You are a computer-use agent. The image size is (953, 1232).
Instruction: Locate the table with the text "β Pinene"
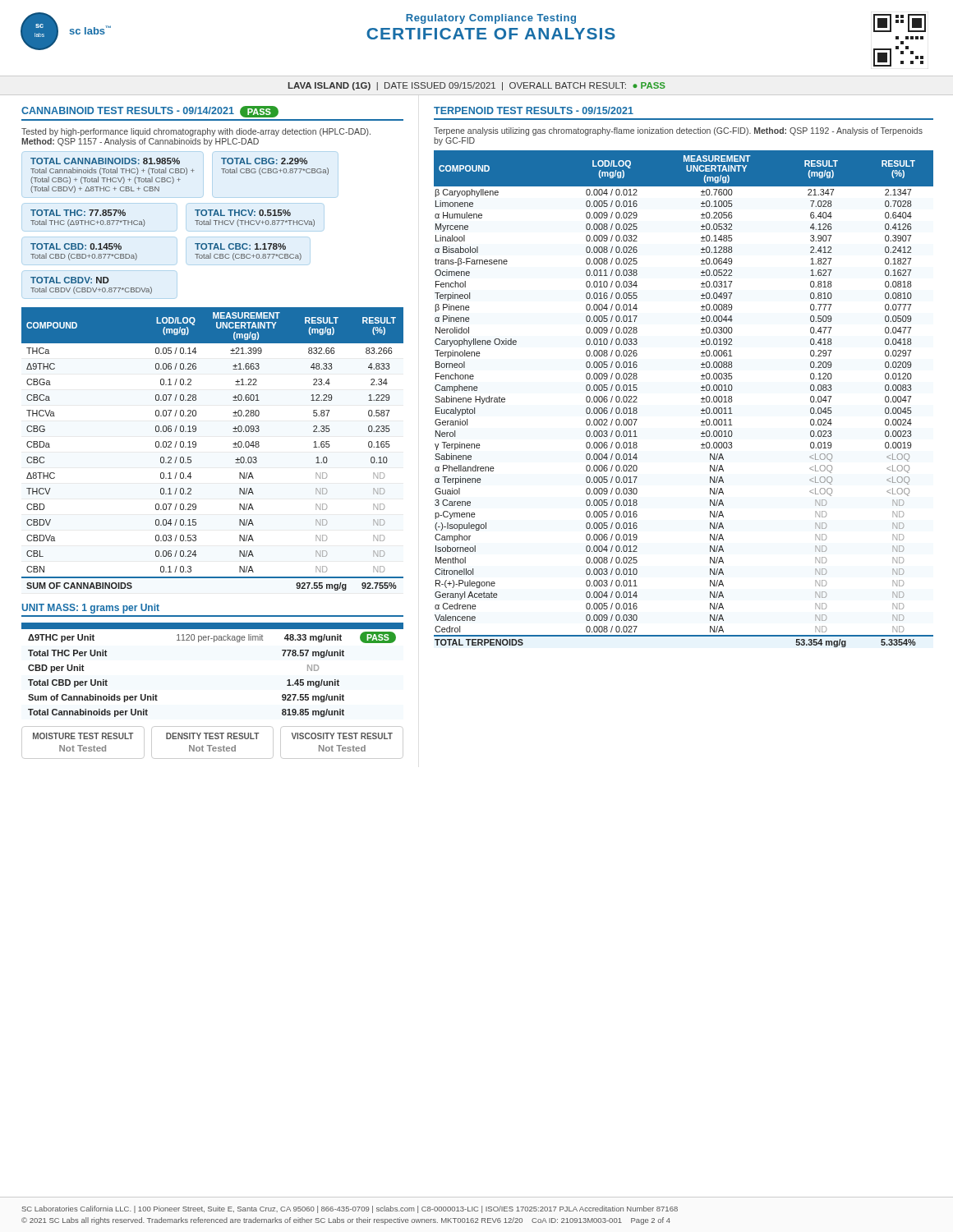684,399
